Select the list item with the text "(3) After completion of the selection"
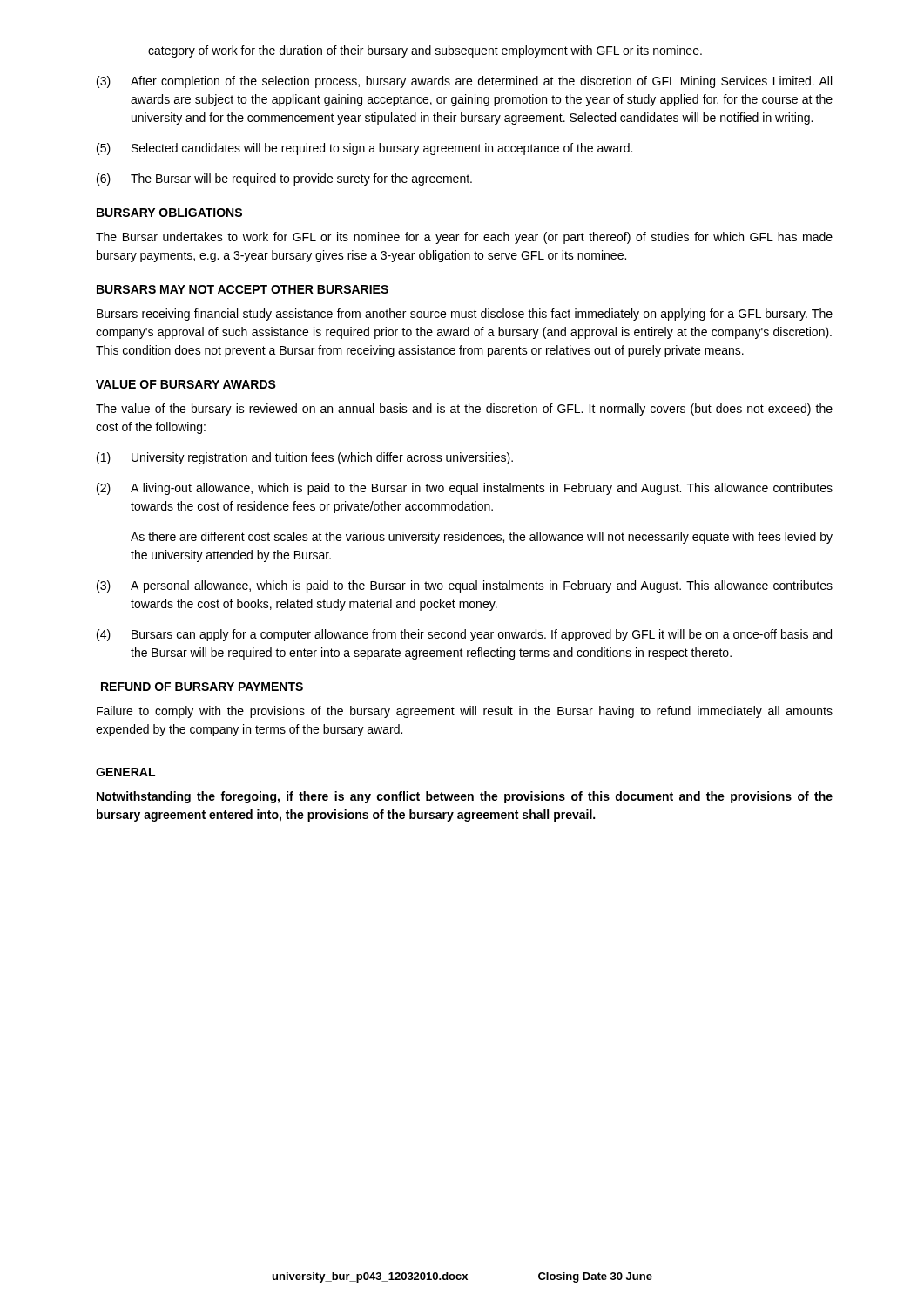 [x=464, y=100]
